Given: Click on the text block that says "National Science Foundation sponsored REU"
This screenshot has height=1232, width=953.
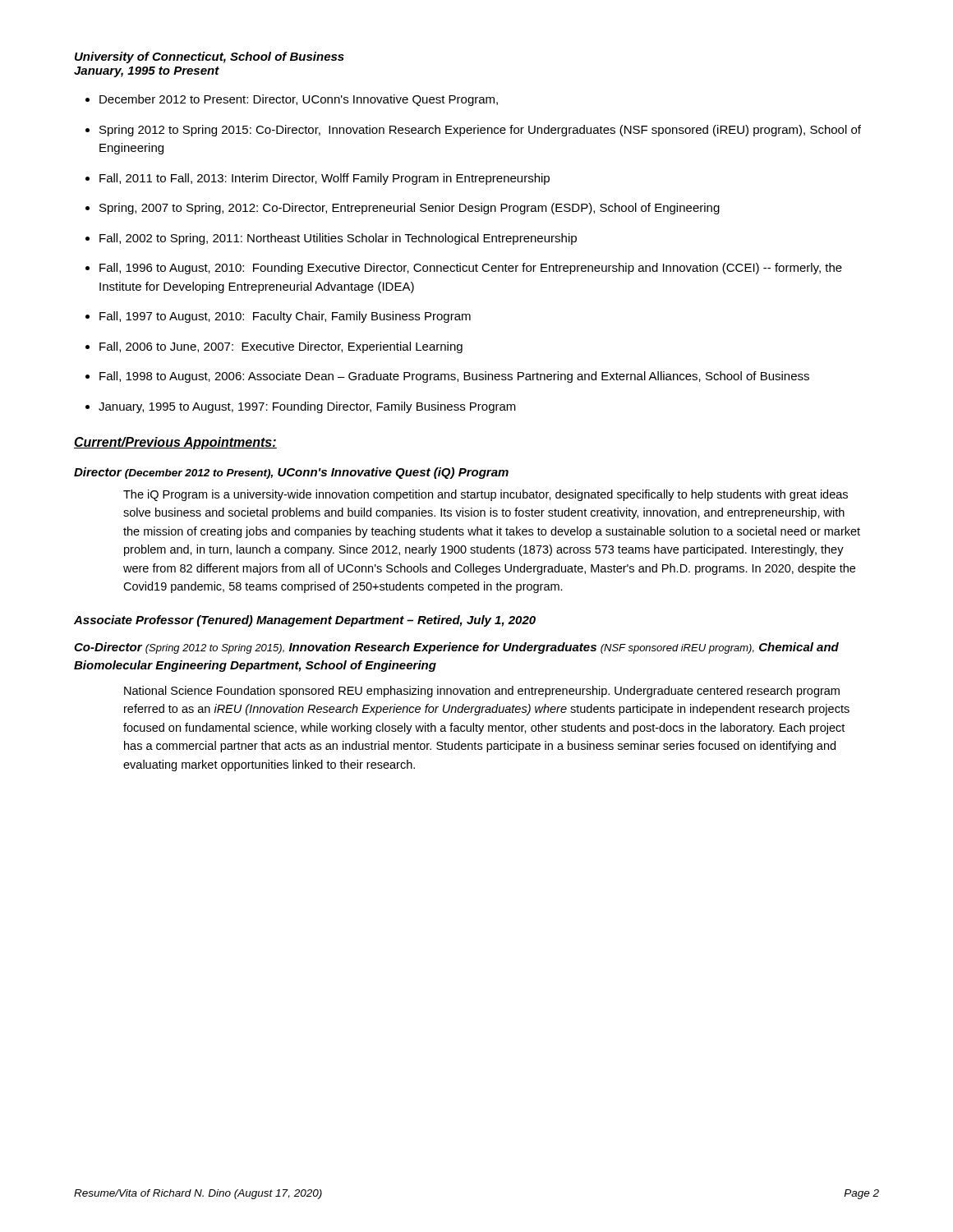Looking at the screenshot, I should pos(486,727).
